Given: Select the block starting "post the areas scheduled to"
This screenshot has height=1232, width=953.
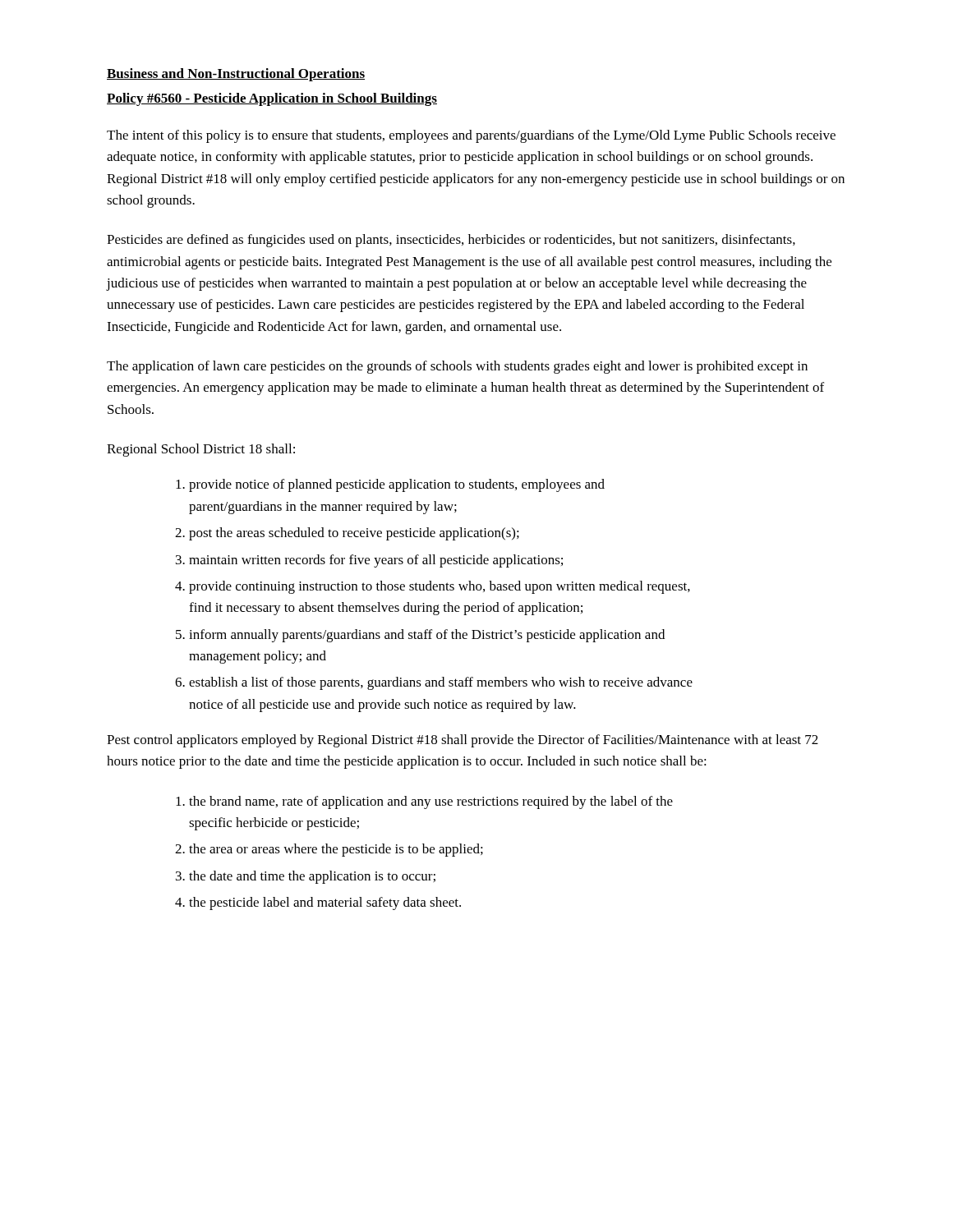Looking at the screenshot, I should pos(354,533).
